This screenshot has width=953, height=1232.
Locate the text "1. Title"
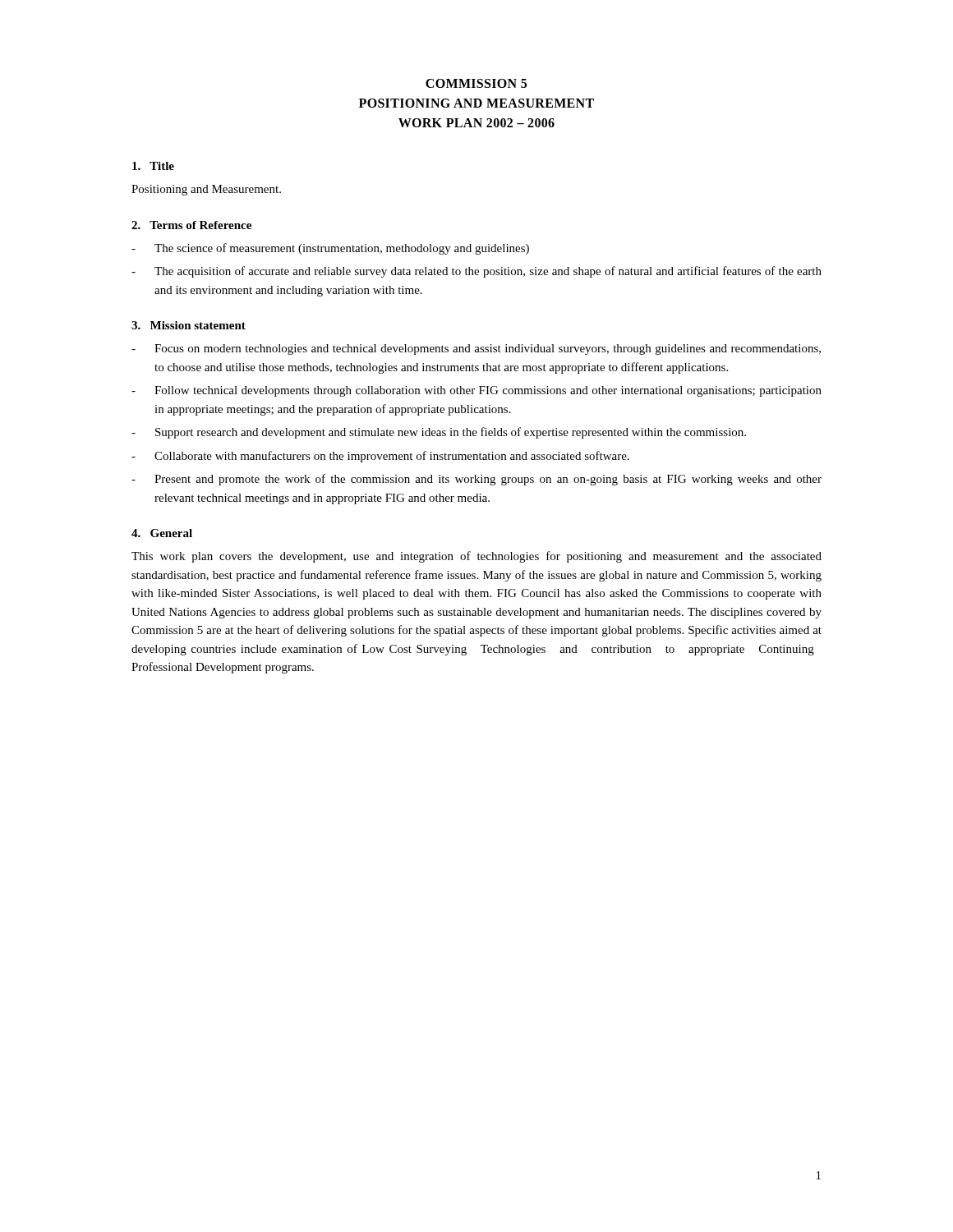[153, 166]
